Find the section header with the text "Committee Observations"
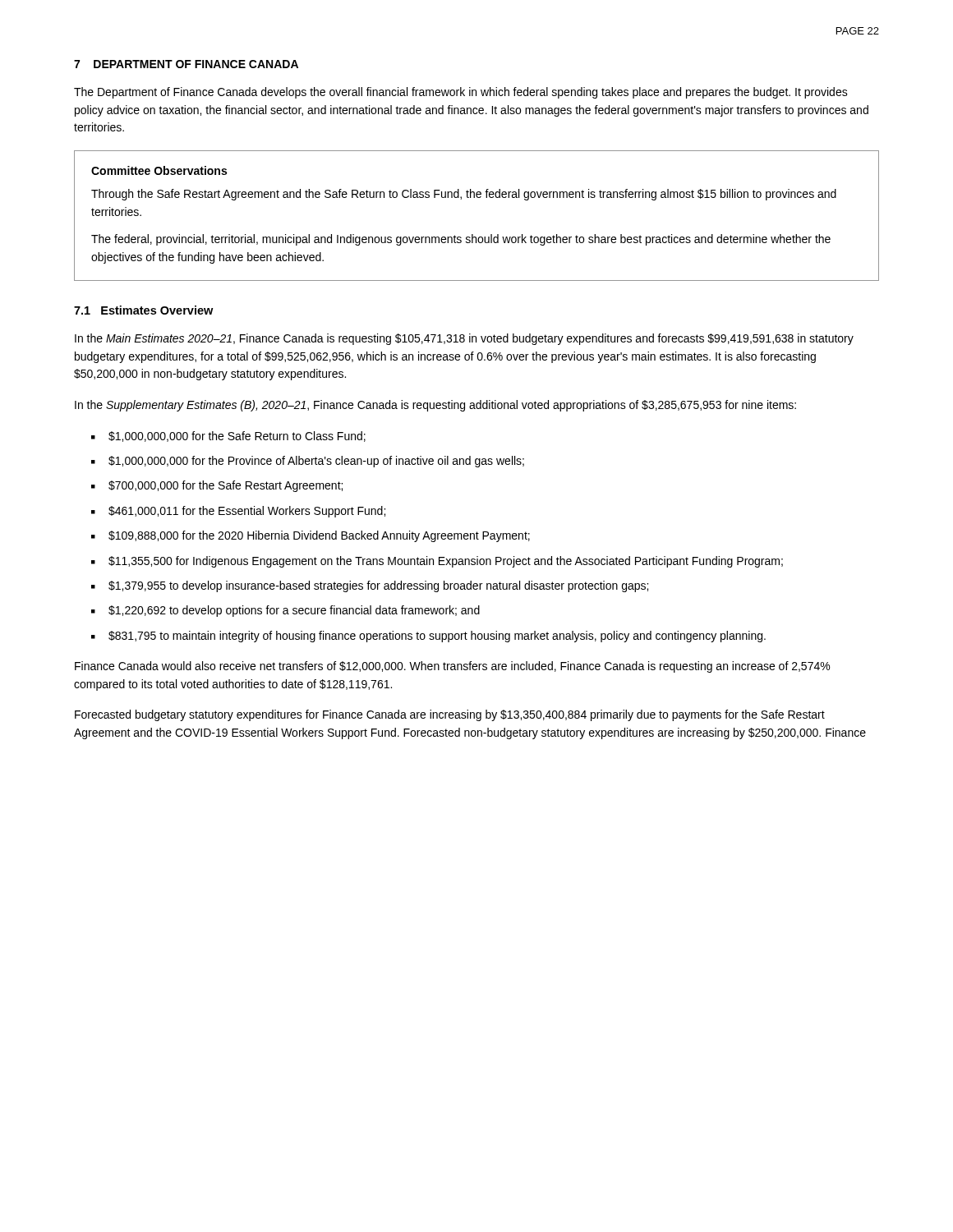 [159, 171]
